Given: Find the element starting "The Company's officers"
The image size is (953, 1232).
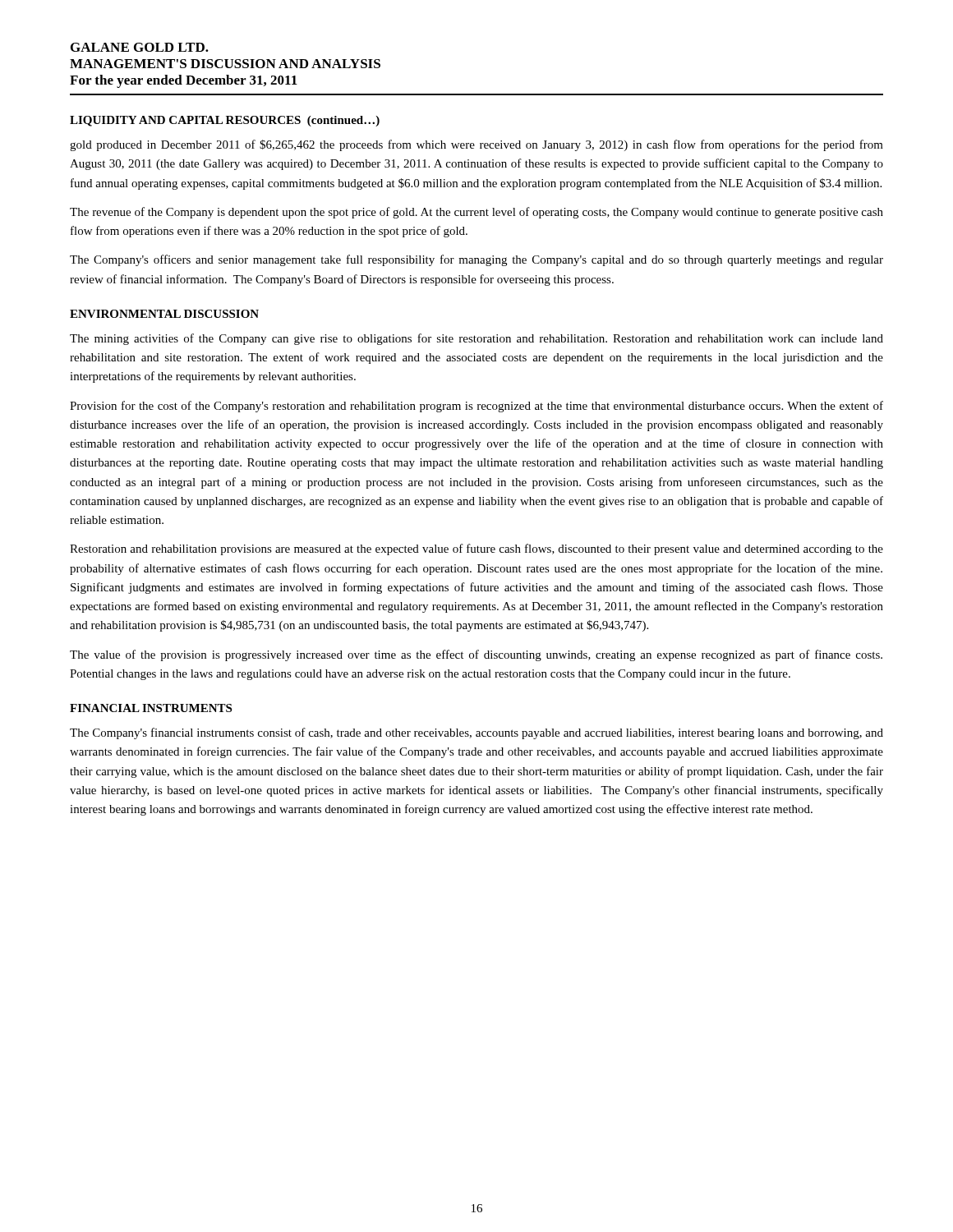Looking at the screenshot, I should (x=476, y=269).
